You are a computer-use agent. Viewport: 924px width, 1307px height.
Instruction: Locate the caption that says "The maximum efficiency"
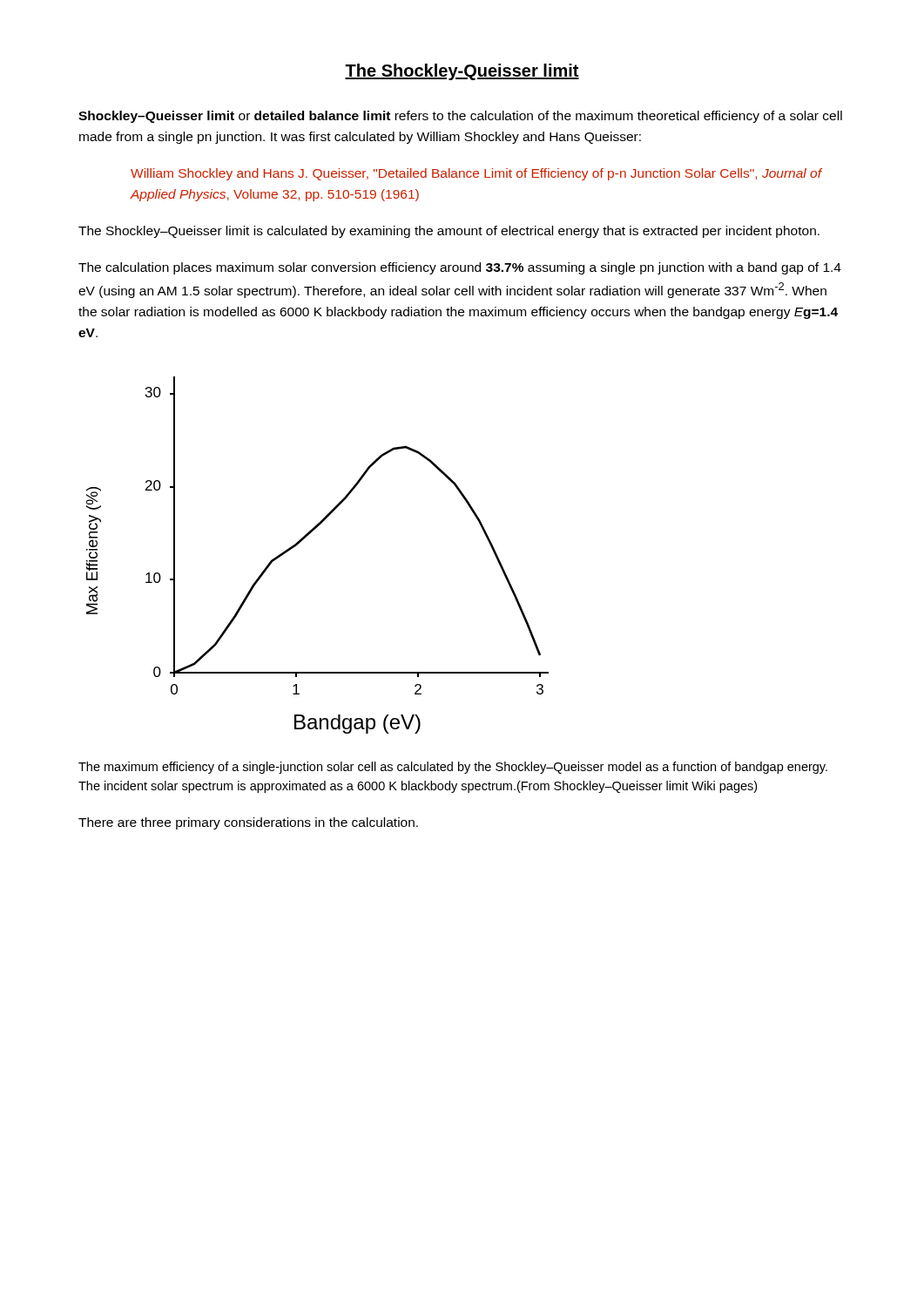point(453,776)
